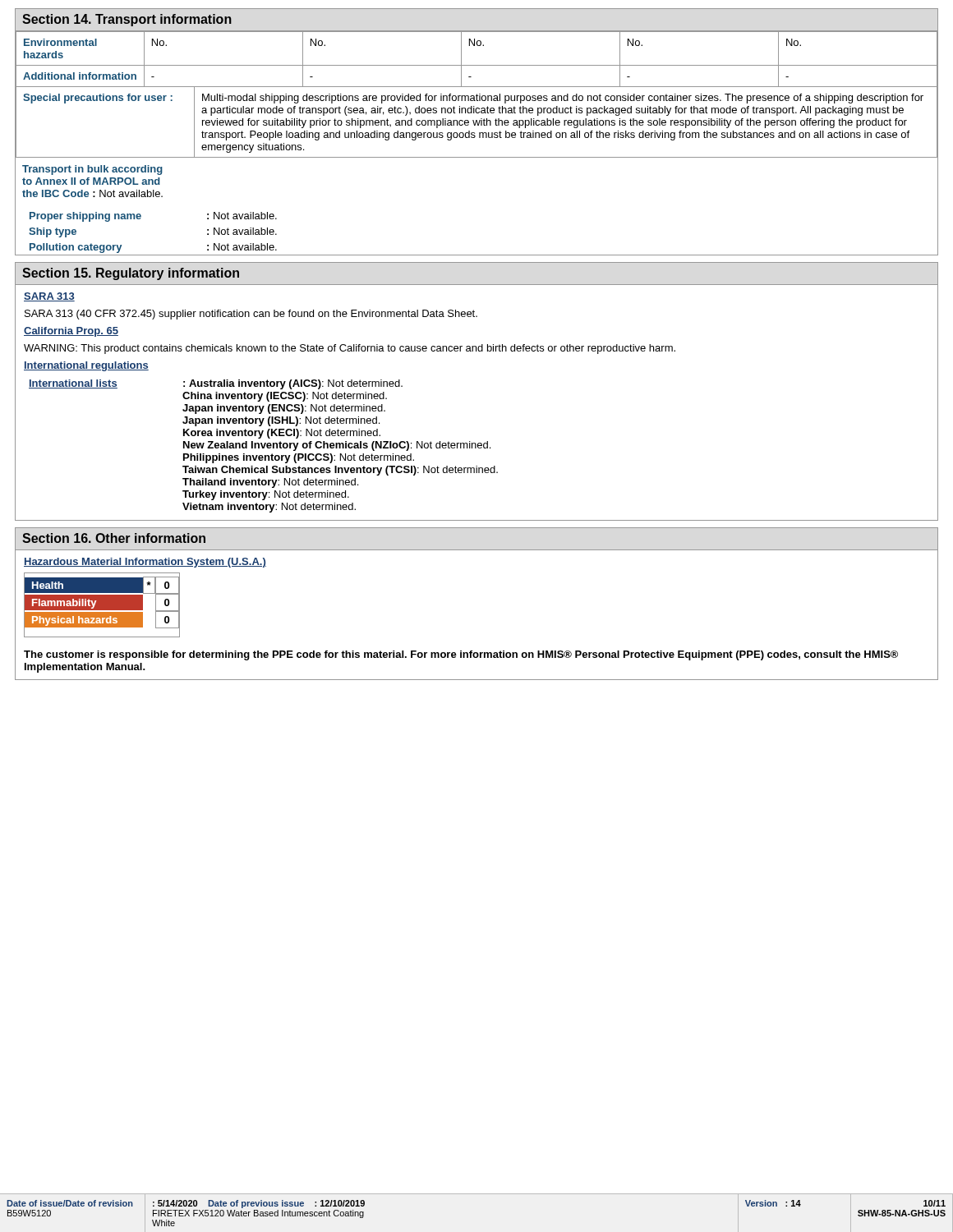Click on the text block that says "WARNING: This product contains chemicals known to"
Screen dimensions: 1232x953
[x=350, y=348]
